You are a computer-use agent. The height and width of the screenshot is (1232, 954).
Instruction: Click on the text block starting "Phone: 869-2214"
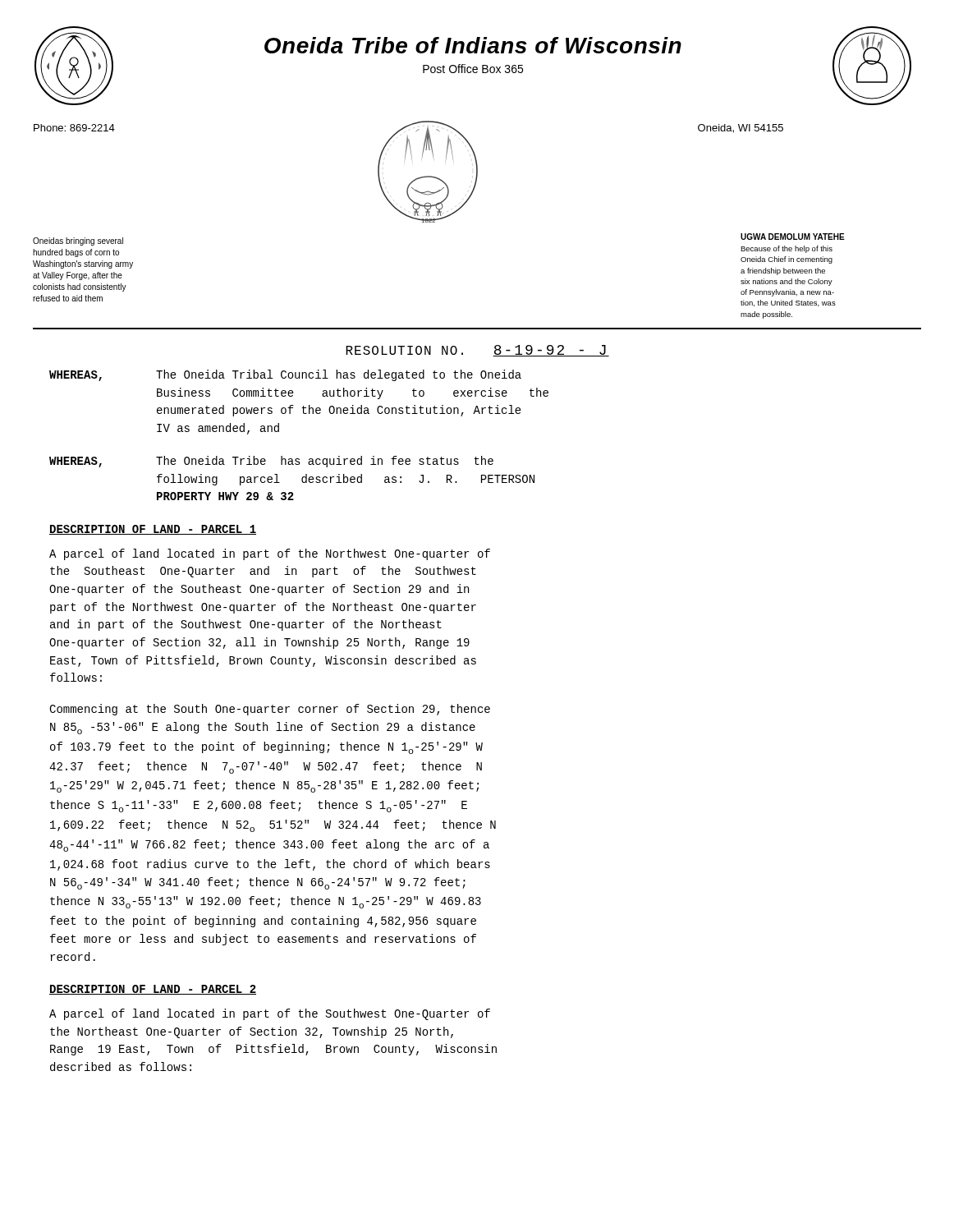(x=74, y=128)
